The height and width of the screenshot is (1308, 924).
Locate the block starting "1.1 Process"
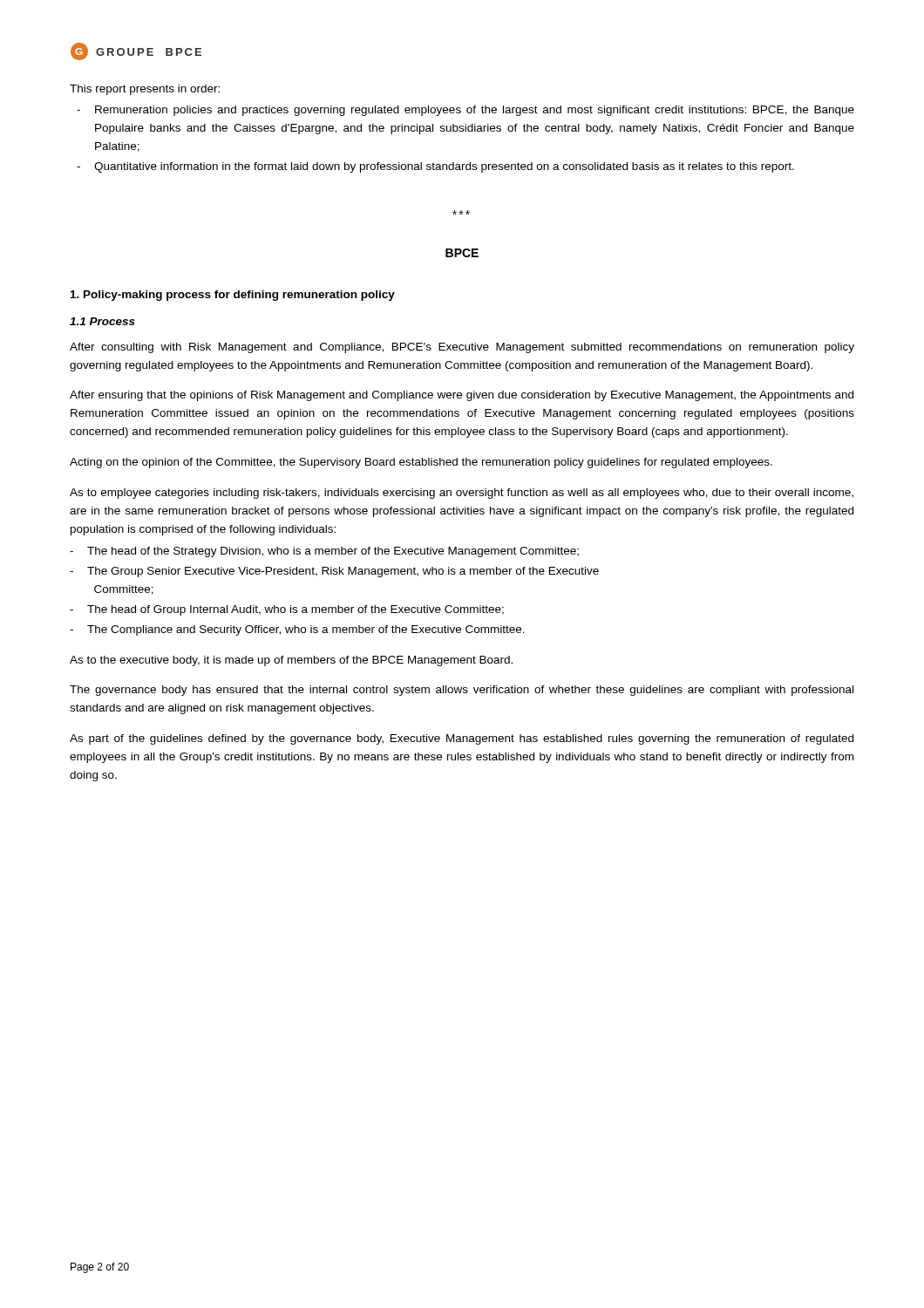point(102,321)
